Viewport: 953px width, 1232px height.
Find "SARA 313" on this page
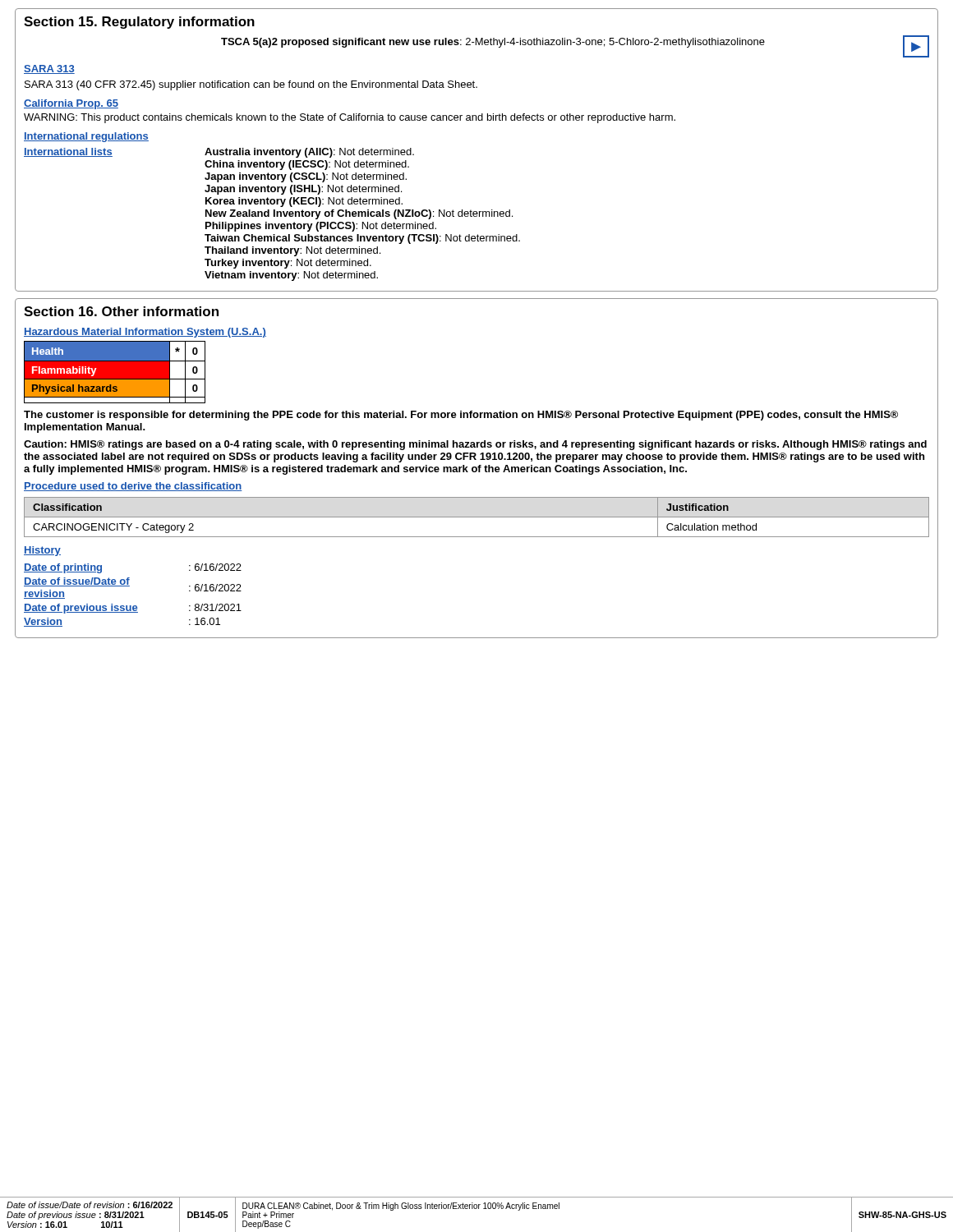49,69
